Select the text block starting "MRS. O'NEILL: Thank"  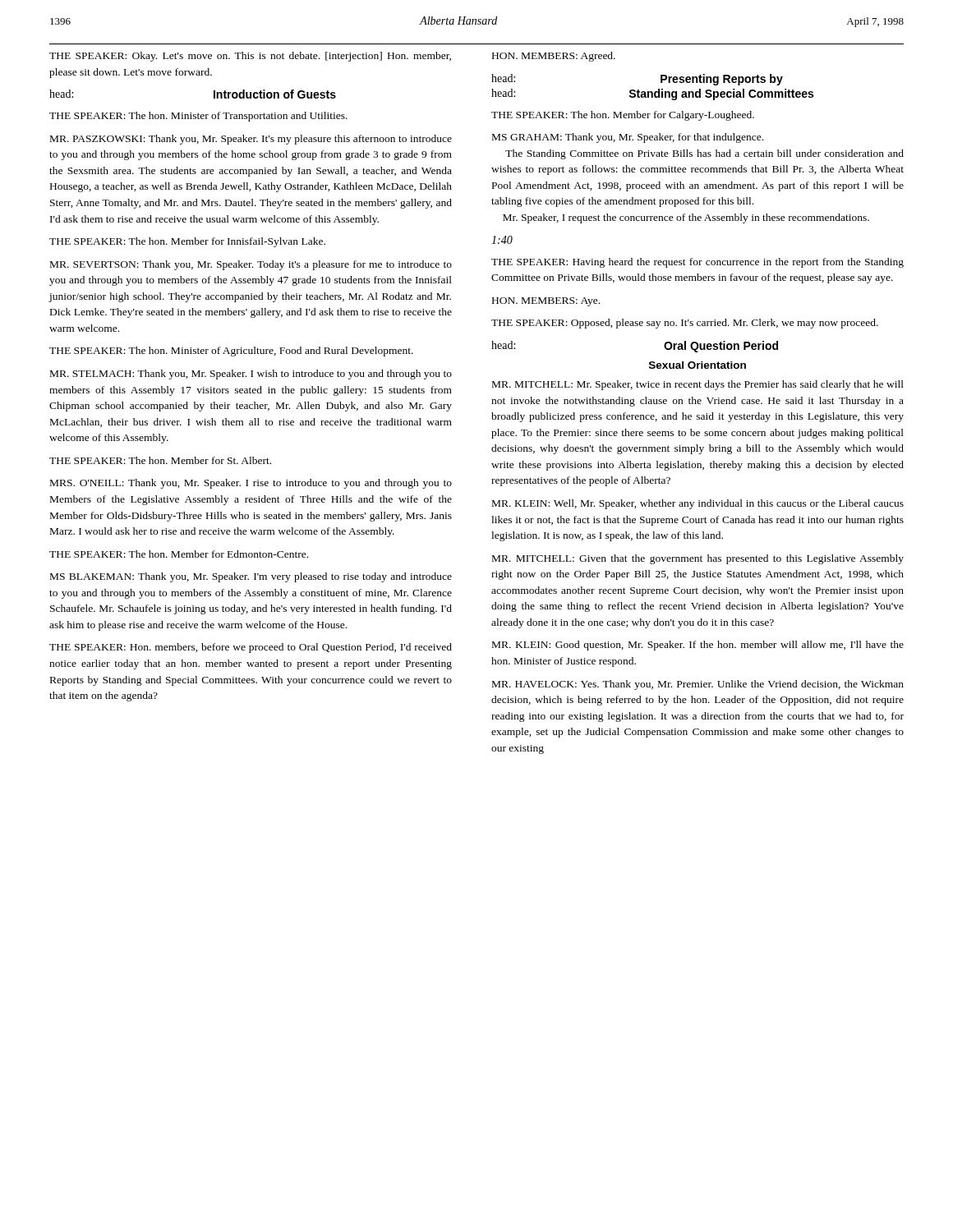pos(251,507)
